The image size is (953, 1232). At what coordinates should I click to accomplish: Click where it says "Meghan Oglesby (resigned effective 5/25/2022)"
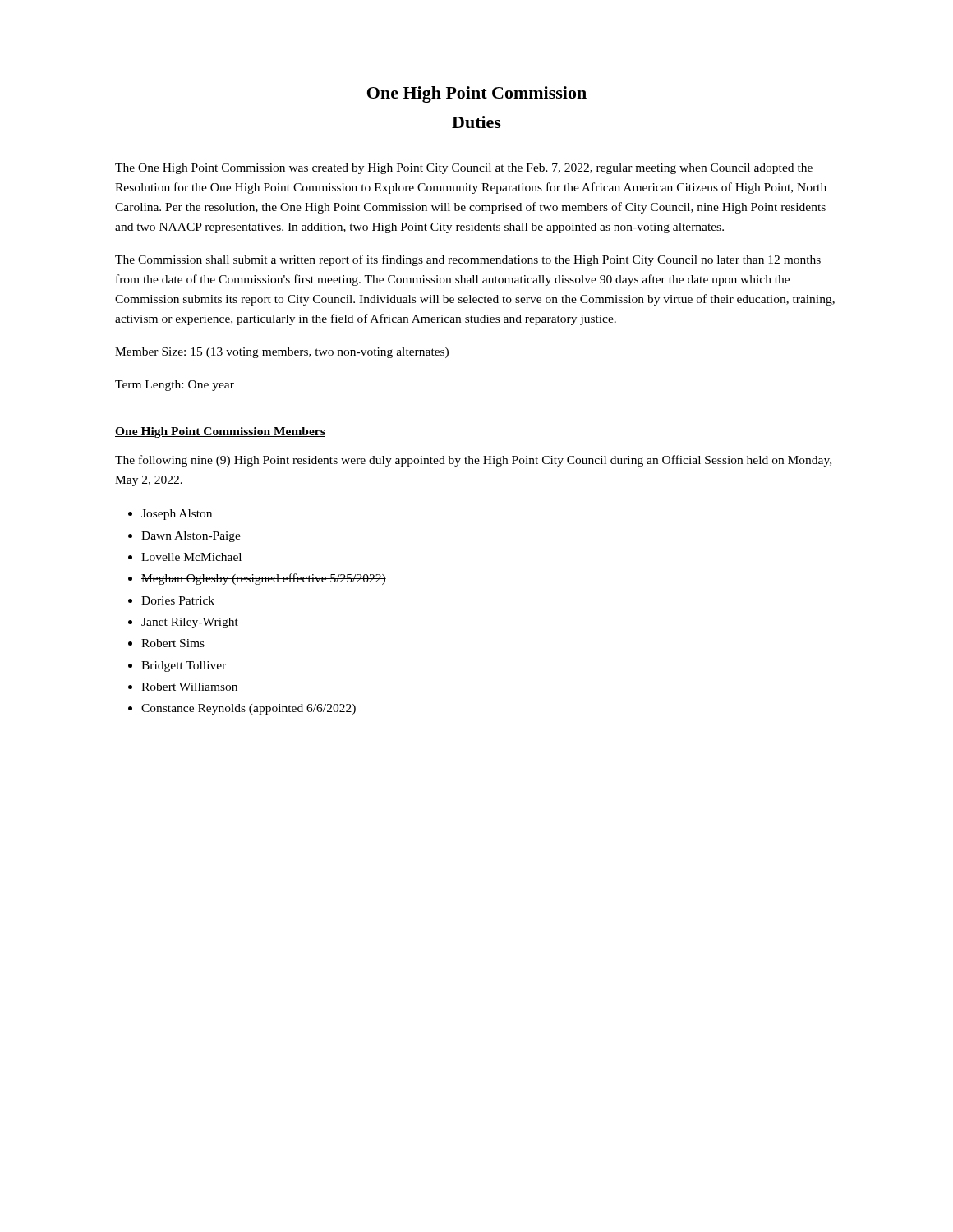[x=264, y=578]
